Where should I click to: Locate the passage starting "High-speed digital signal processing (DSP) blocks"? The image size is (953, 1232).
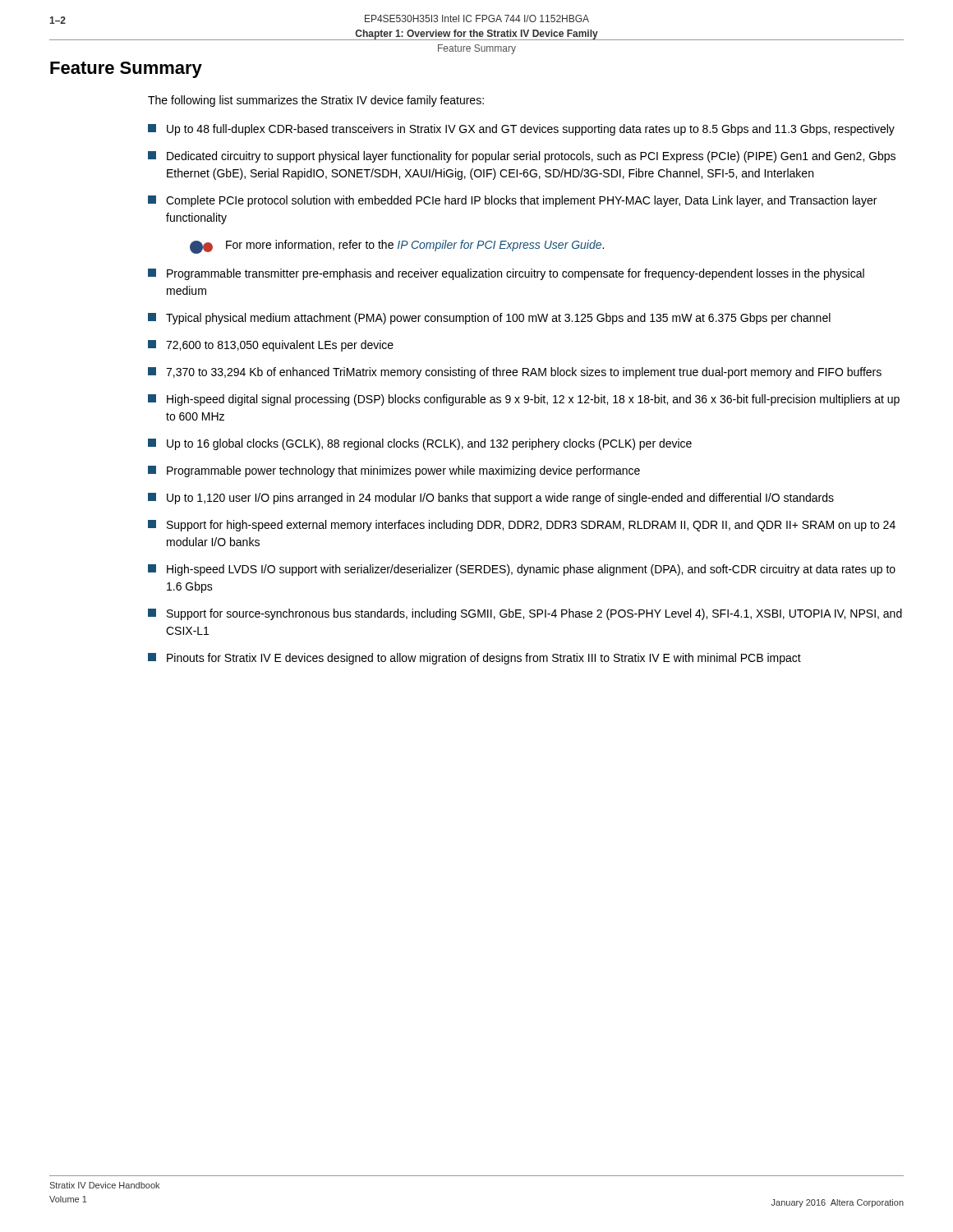526,408
